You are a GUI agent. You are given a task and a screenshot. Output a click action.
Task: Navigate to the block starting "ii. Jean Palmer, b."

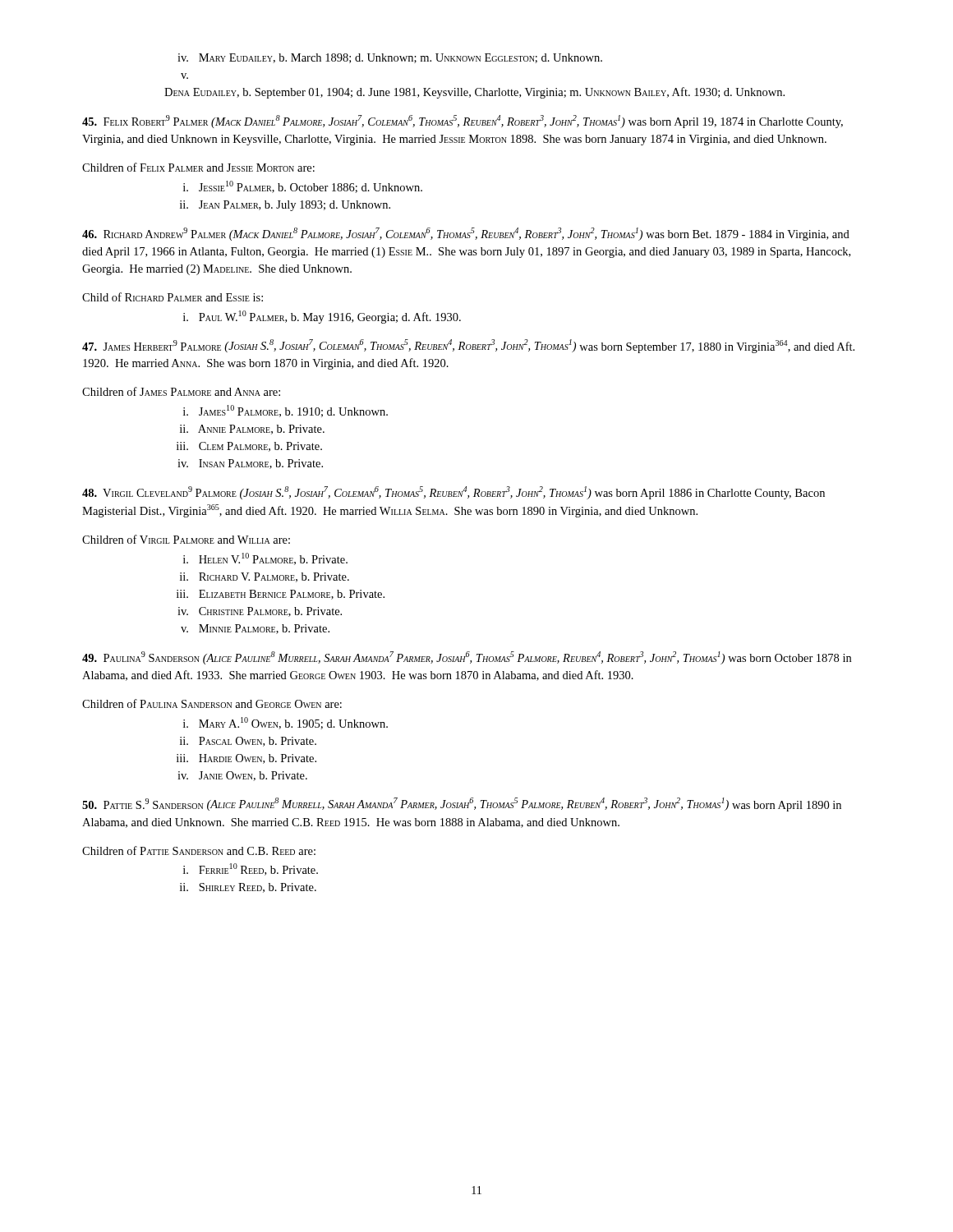coord(278,205)
